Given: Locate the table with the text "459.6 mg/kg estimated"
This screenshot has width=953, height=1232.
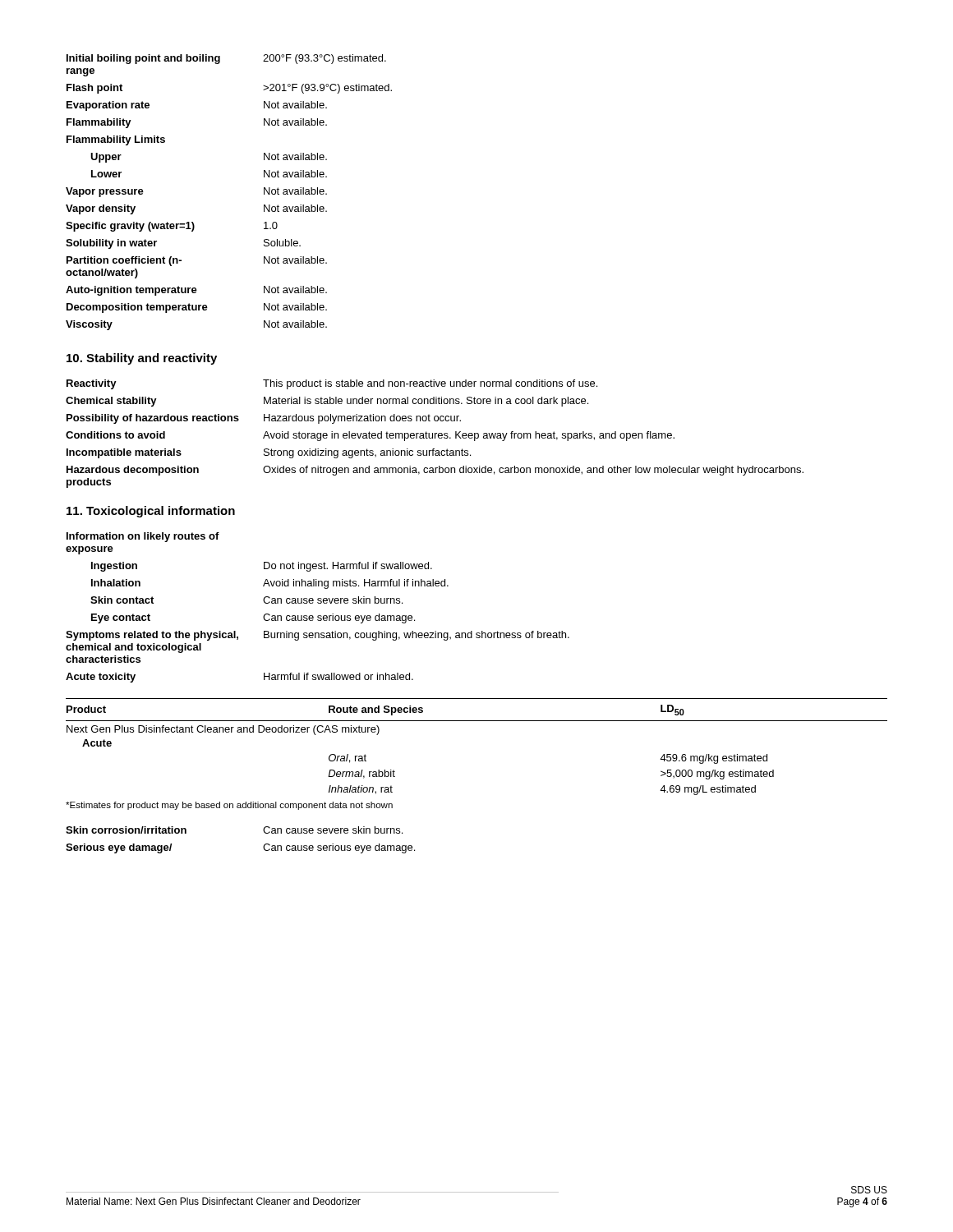Looking at the screenshot, I should [476, 747].
